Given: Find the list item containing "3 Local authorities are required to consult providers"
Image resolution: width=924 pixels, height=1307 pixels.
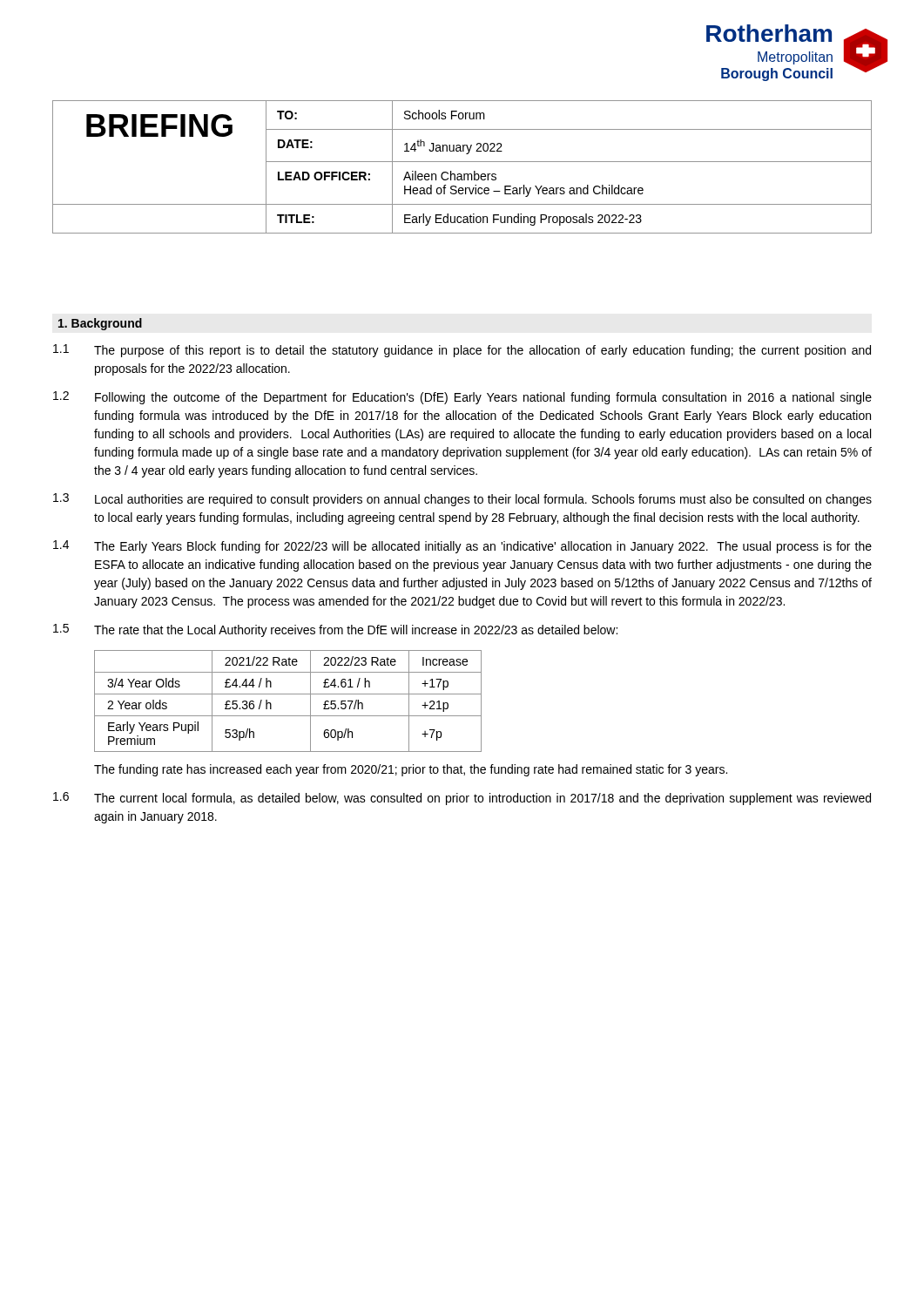Looking at the screenshot, I should tap(462, 509).
